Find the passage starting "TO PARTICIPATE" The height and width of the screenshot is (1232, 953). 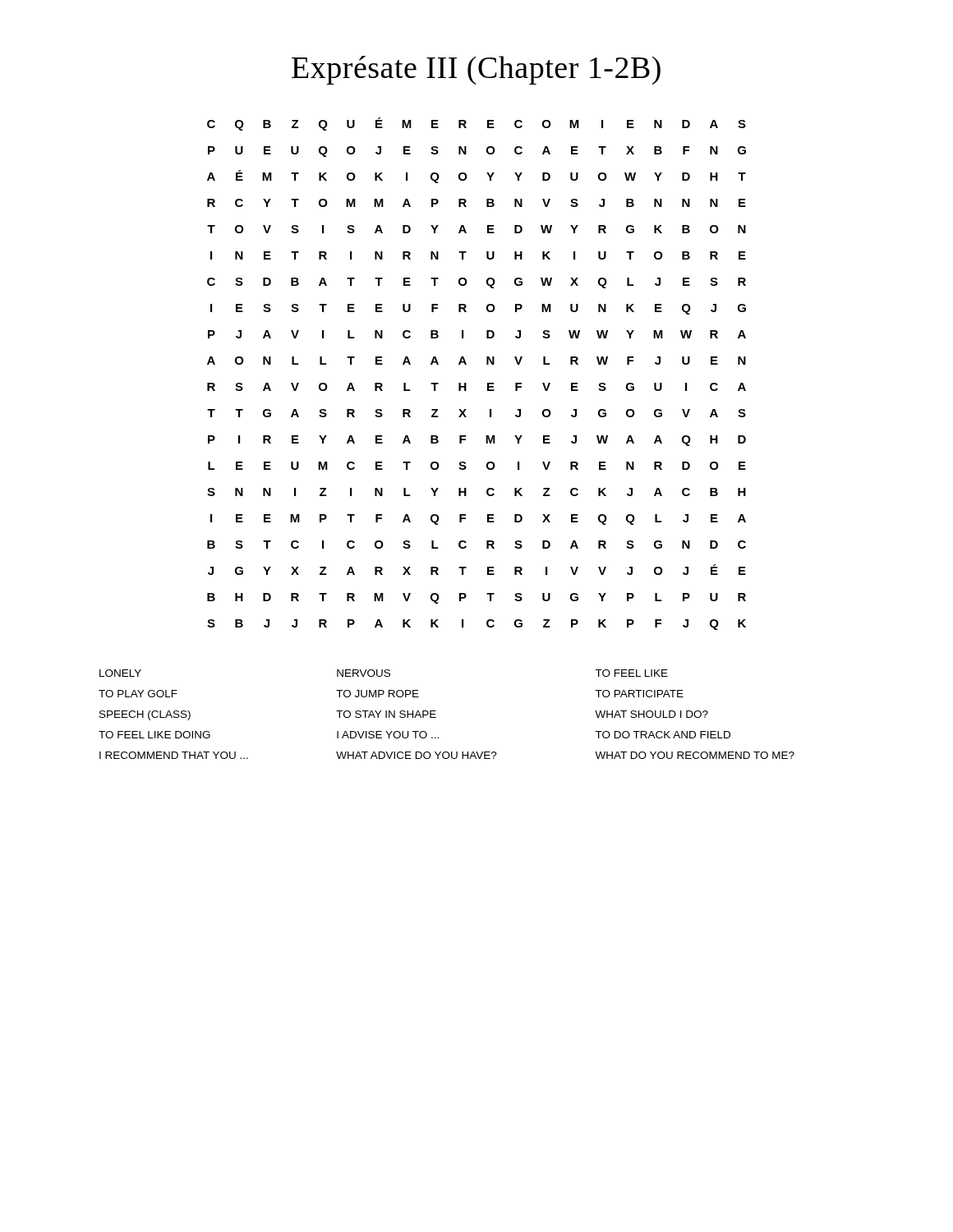(639, 693)
